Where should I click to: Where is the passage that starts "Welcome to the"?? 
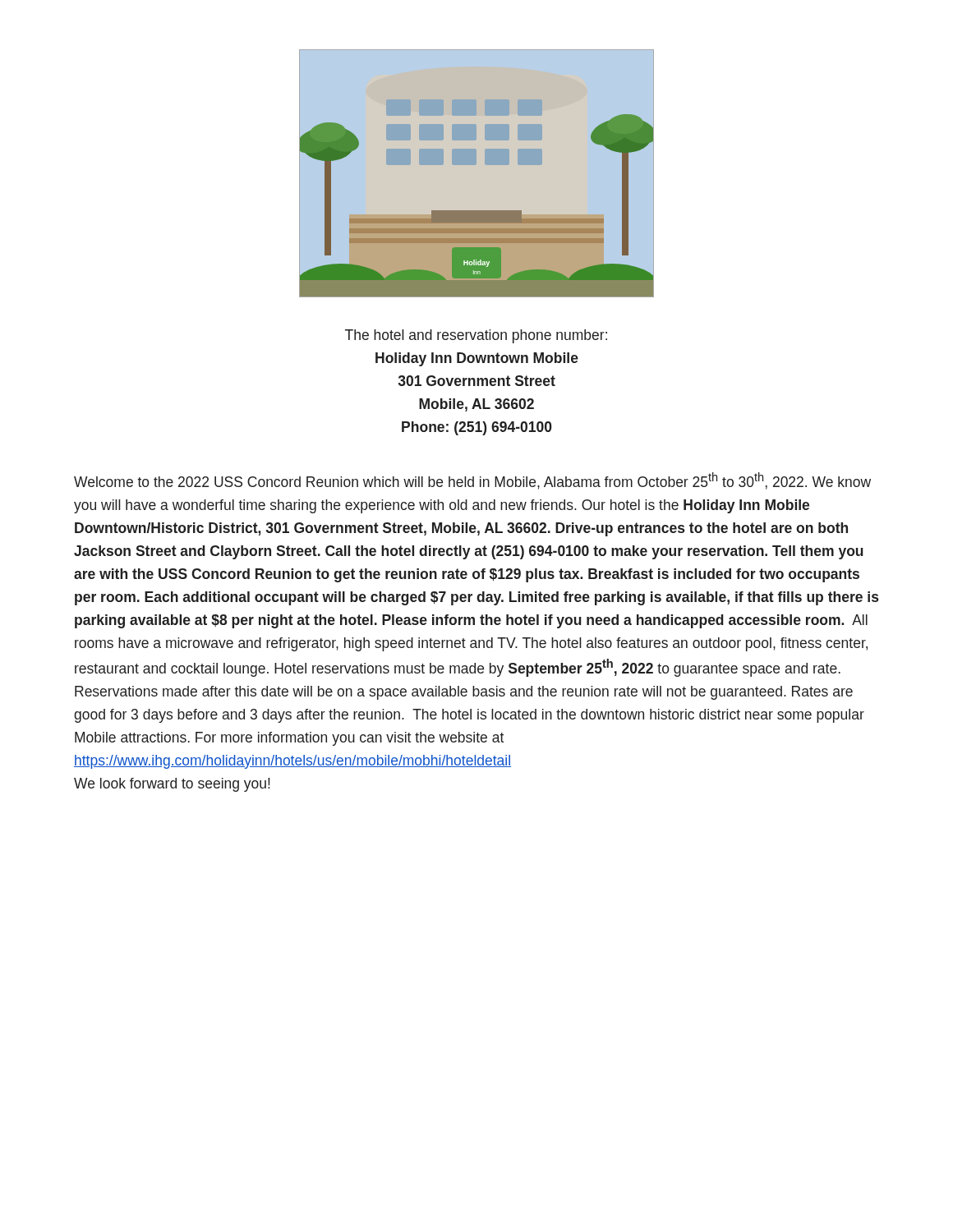pos(476,631)
